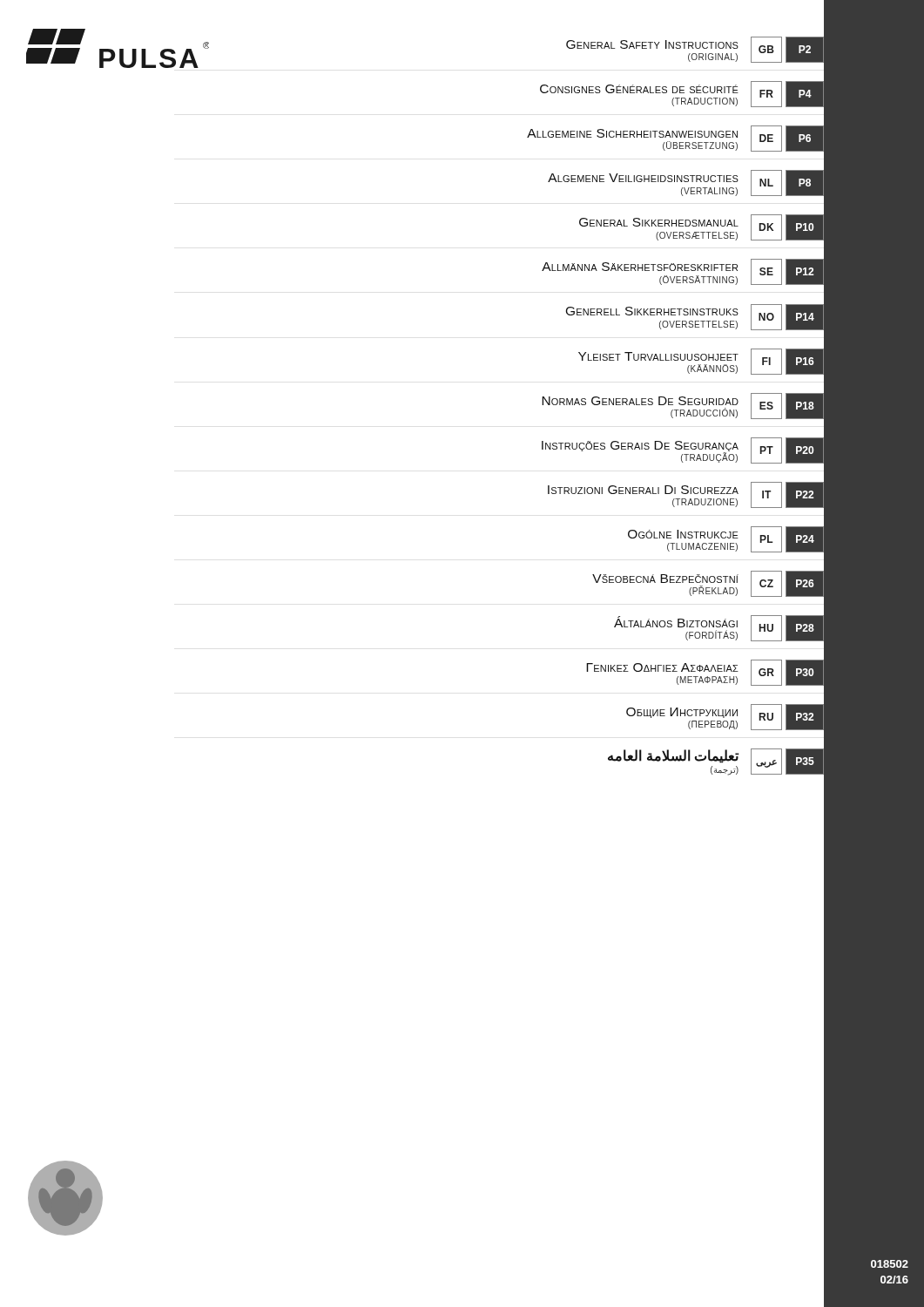Find the element starting "Общие Инструкции (Перевод)"
The image size is (924, 1307).
tap(725, 717)
